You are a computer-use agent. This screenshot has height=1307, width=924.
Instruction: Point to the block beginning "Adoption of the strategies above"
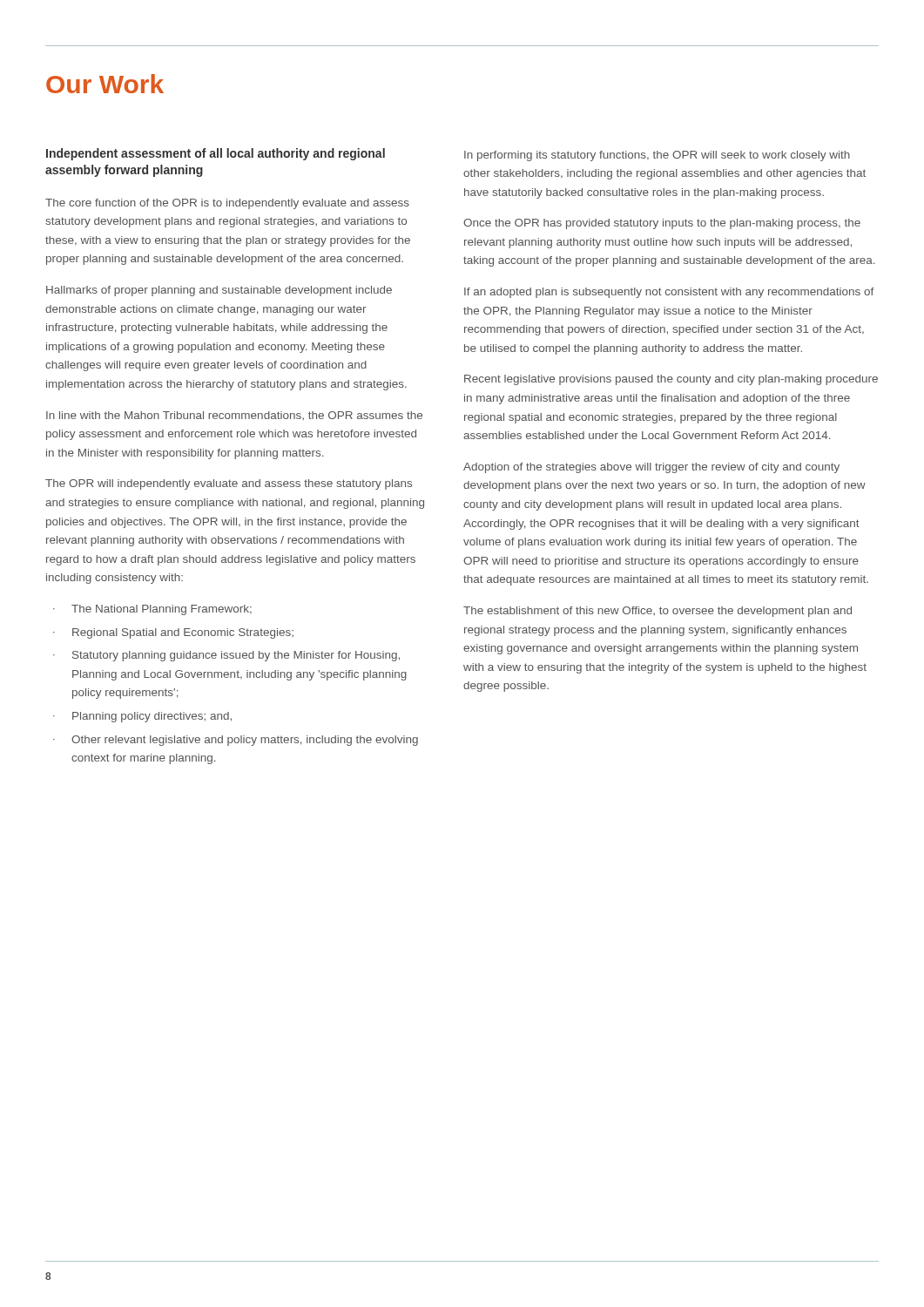(671, 523)
